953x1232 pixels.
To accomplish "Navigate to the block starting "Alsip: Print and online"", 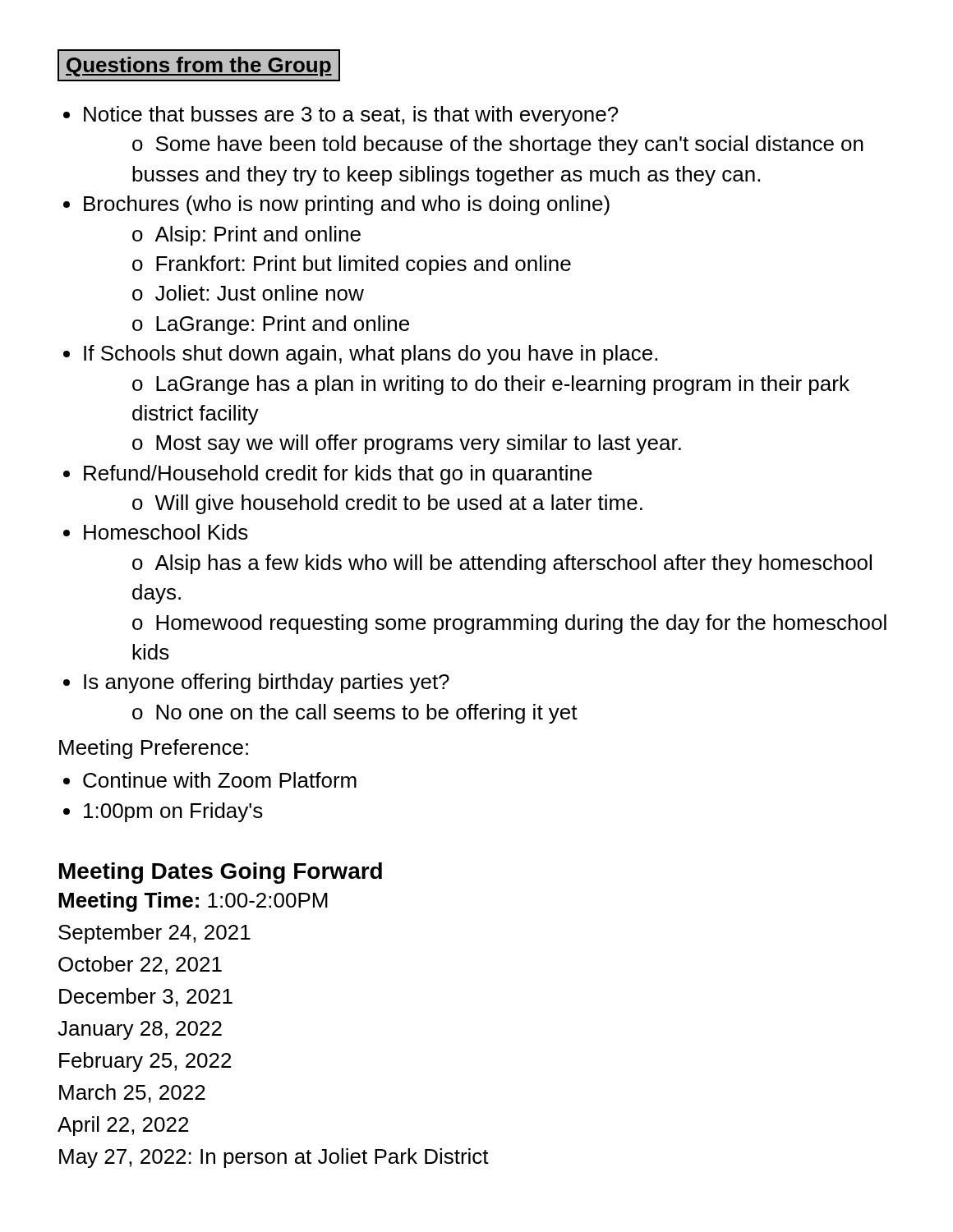I will pos(246,236).
